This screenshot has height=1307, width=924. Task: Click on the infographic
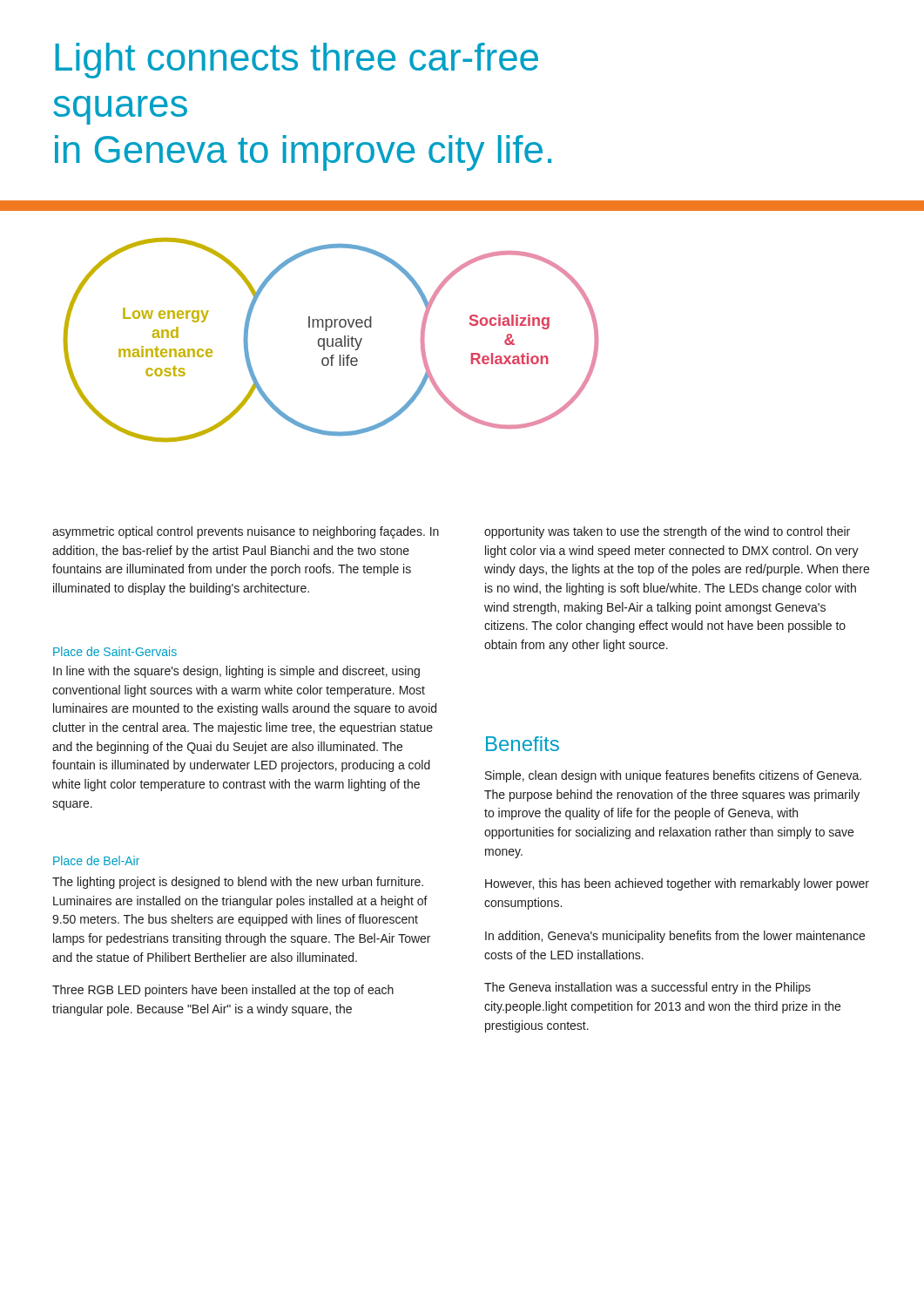(357, 340)
